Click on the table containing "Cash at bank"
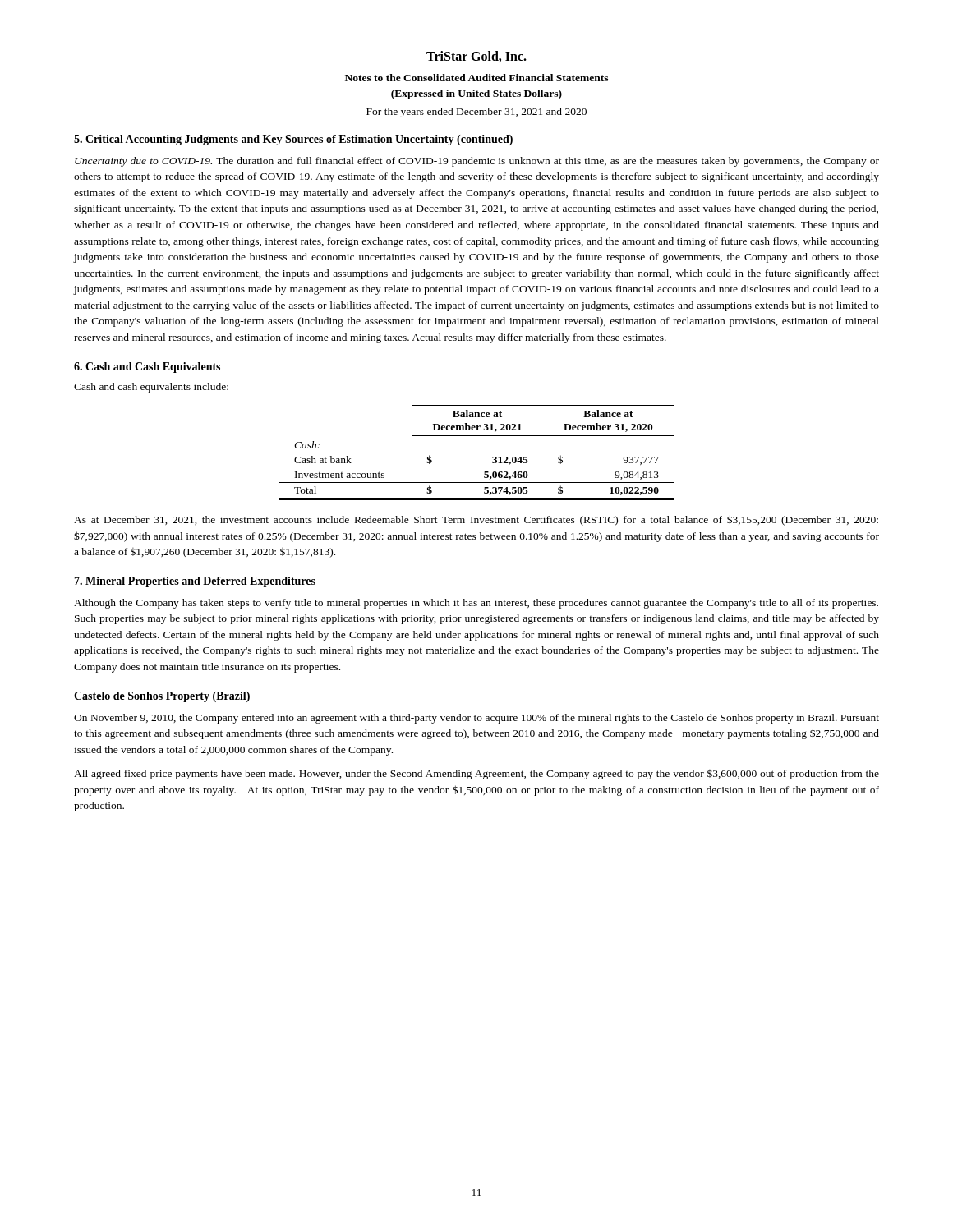 tap(476, 452)
